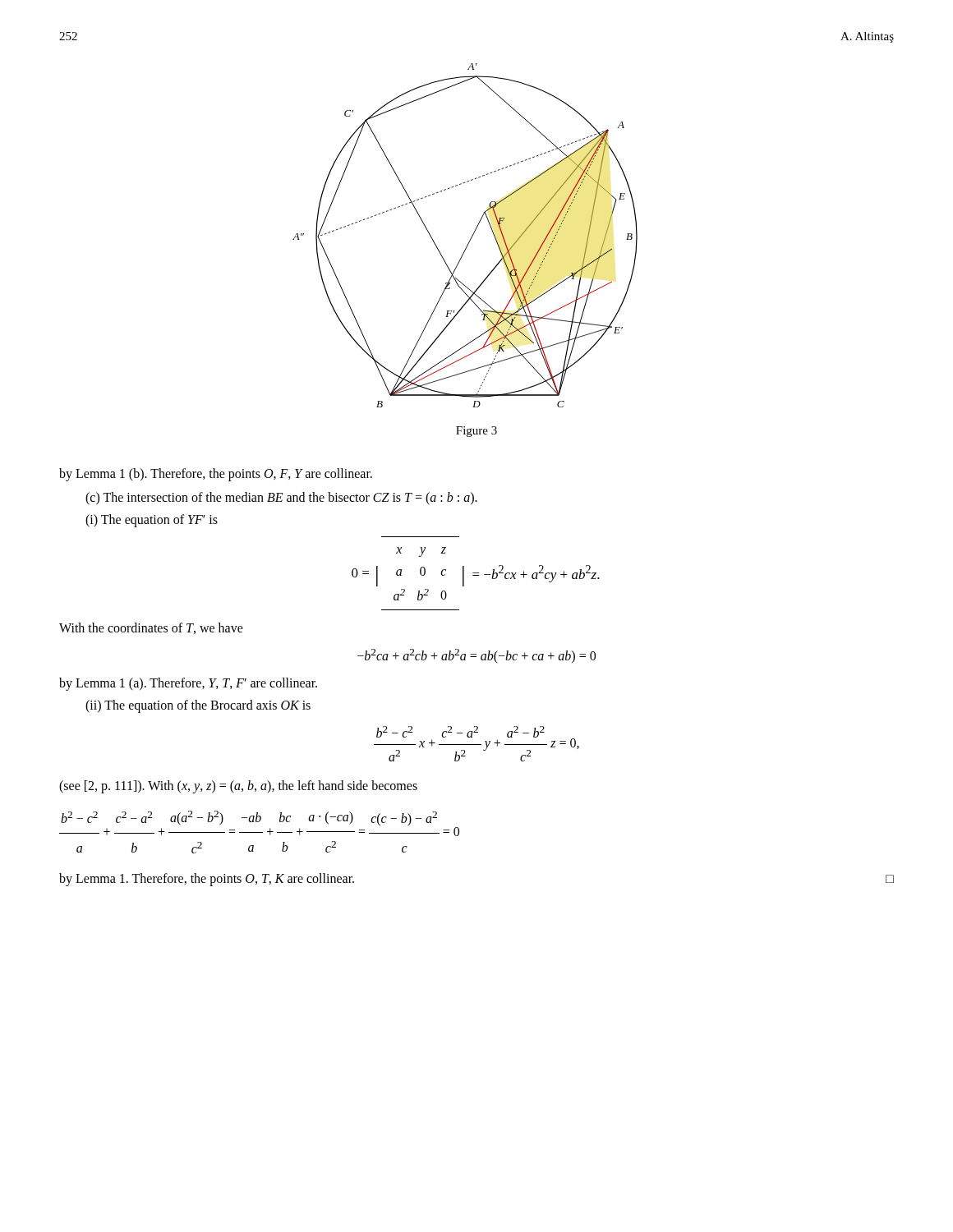Viewport: 953px width, 1232px height.
Task: Select the formula that says "−b2ca + a2cb +"
Action: tap(476, 654)
